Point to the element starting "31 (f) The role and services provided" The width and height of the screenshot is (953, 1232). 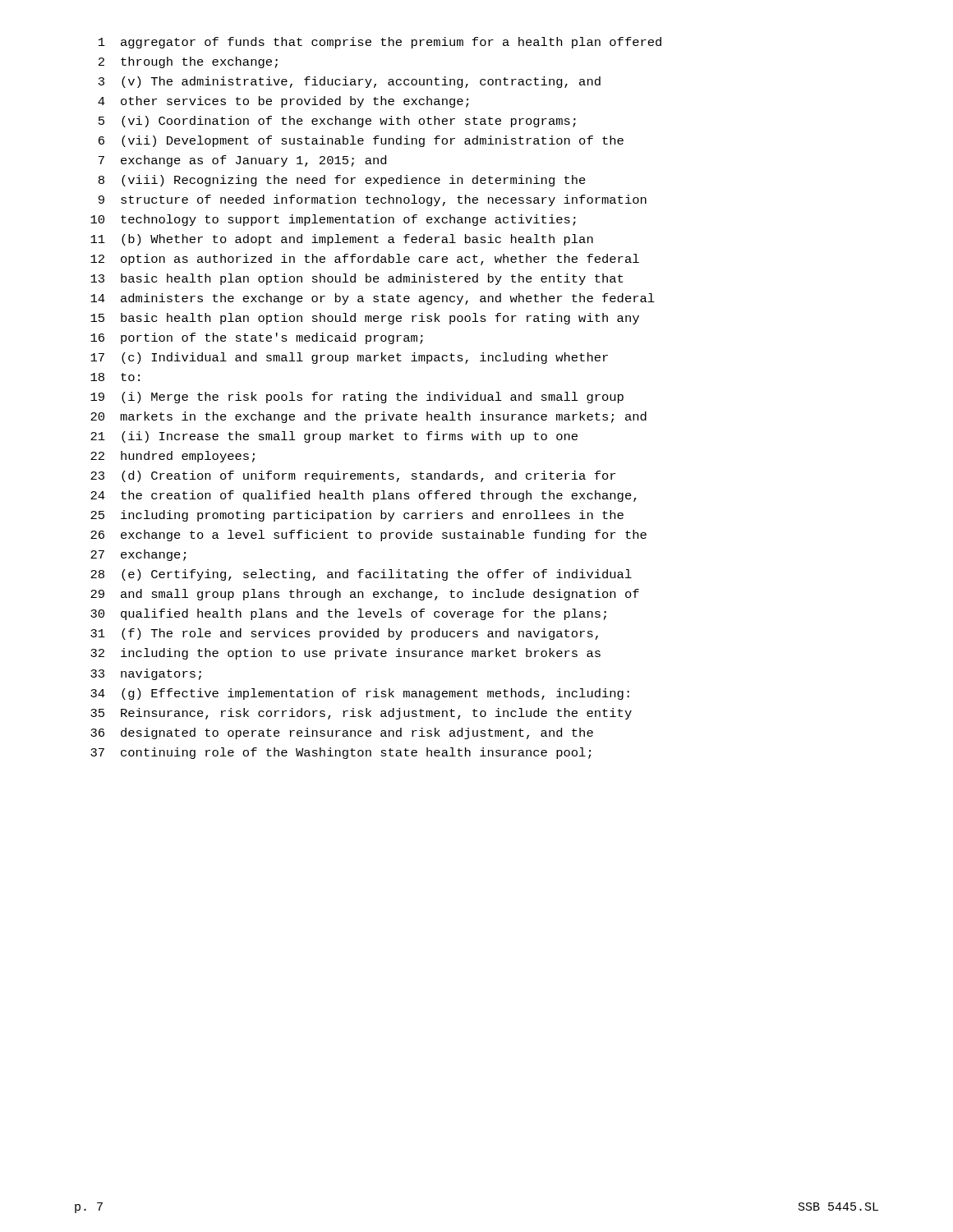click(476, 634)
